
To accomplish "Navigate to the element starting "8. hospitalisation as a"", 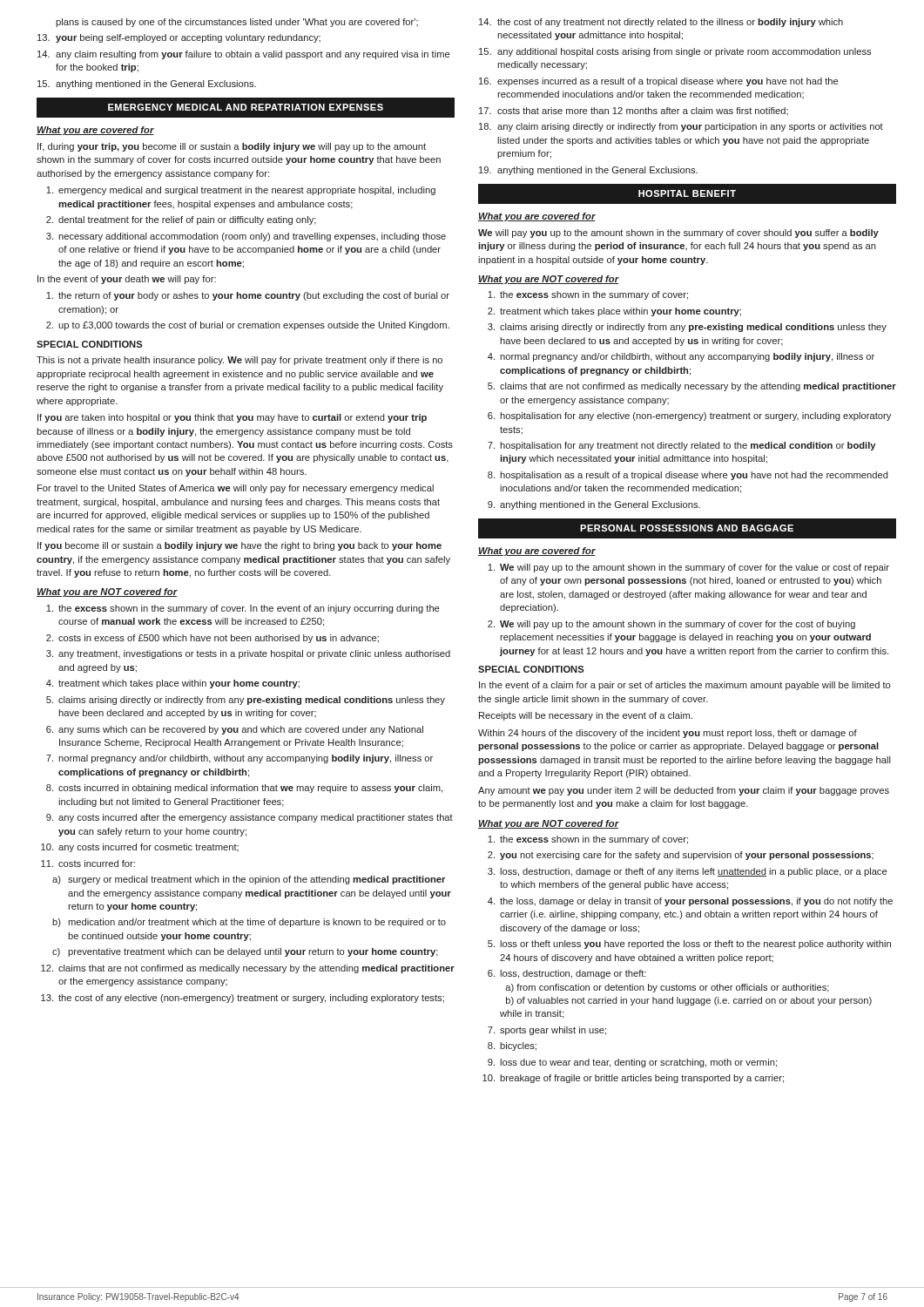I will pyautogui.click(x=687, y=482).
